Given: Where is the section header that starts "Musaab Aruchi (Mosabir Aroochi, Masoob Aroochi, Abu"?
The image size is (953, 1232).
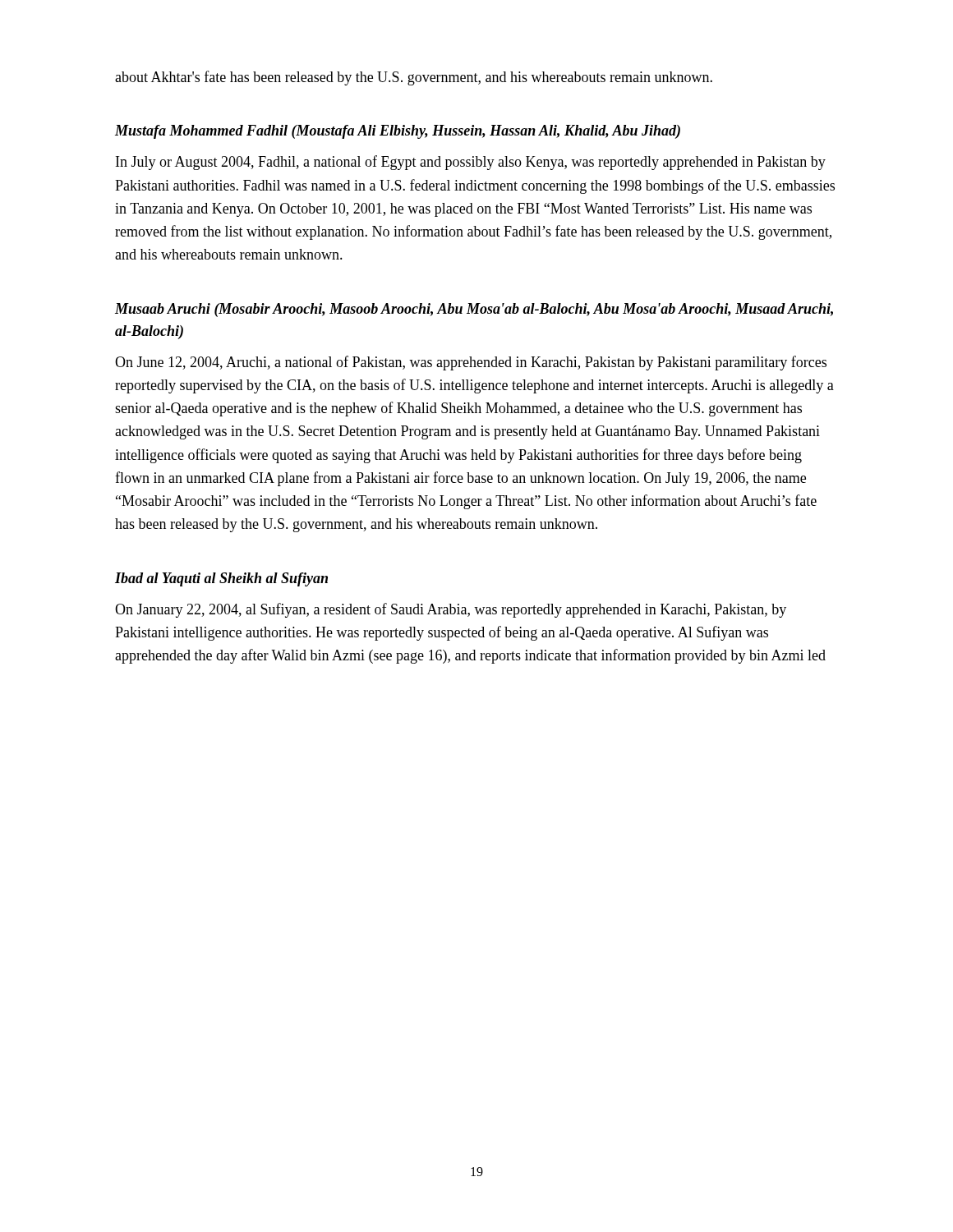Looking at the screenshot, I should (x=475, y=320).
